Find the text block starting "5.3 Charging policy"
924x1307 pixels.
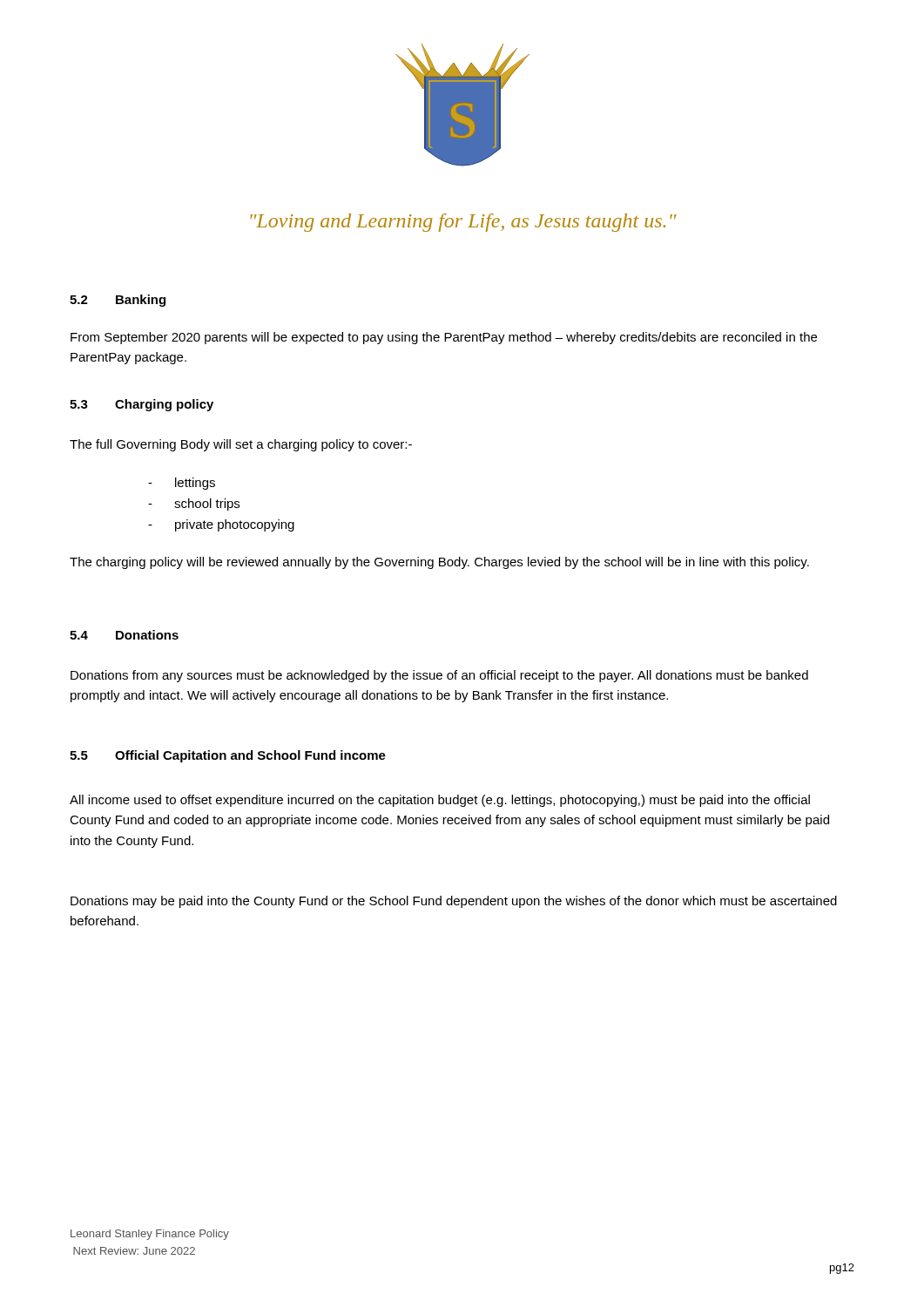pyautogui.click(x=142, y=404)
